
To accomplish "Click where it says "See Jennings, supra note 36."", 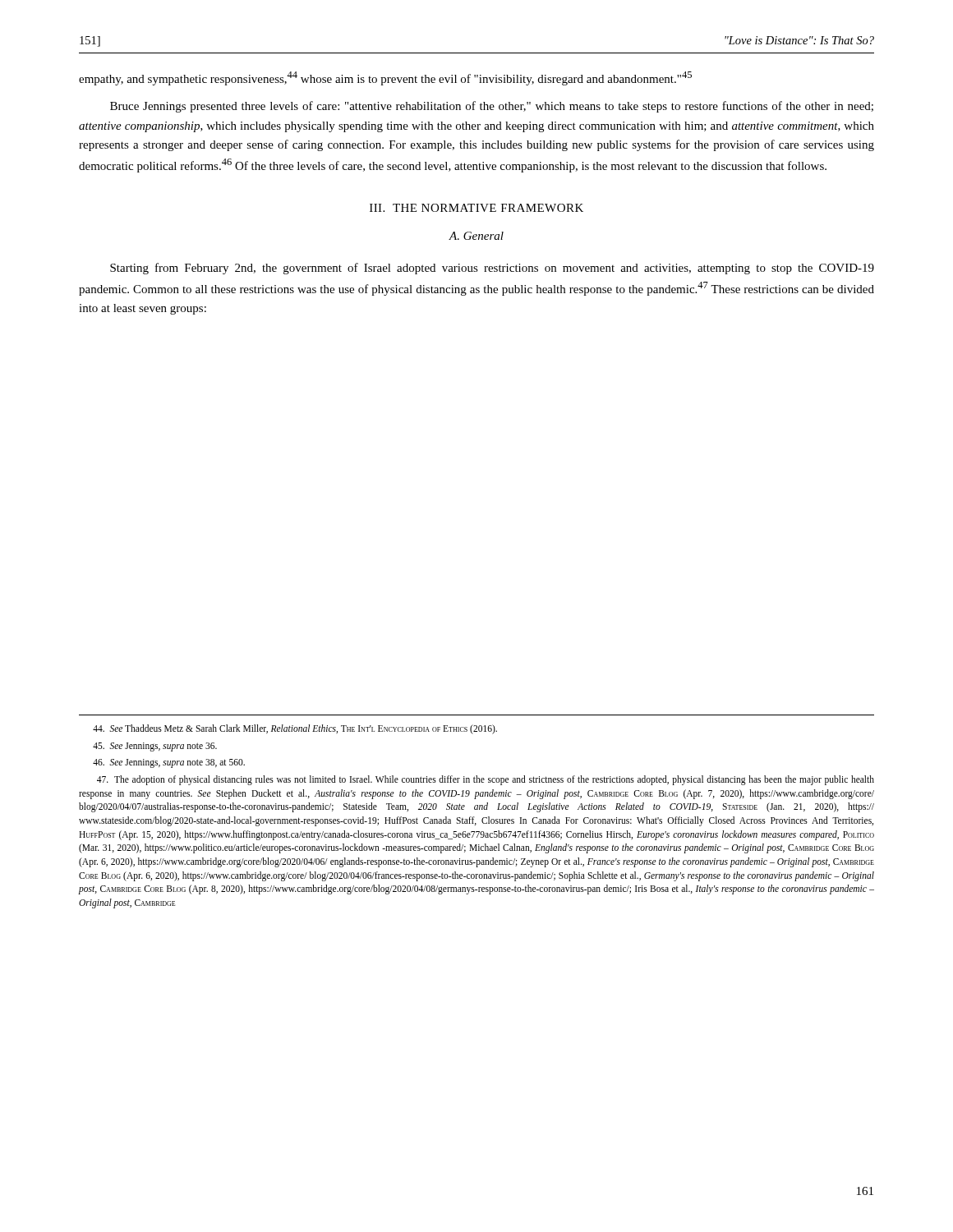I will (148, 745).
